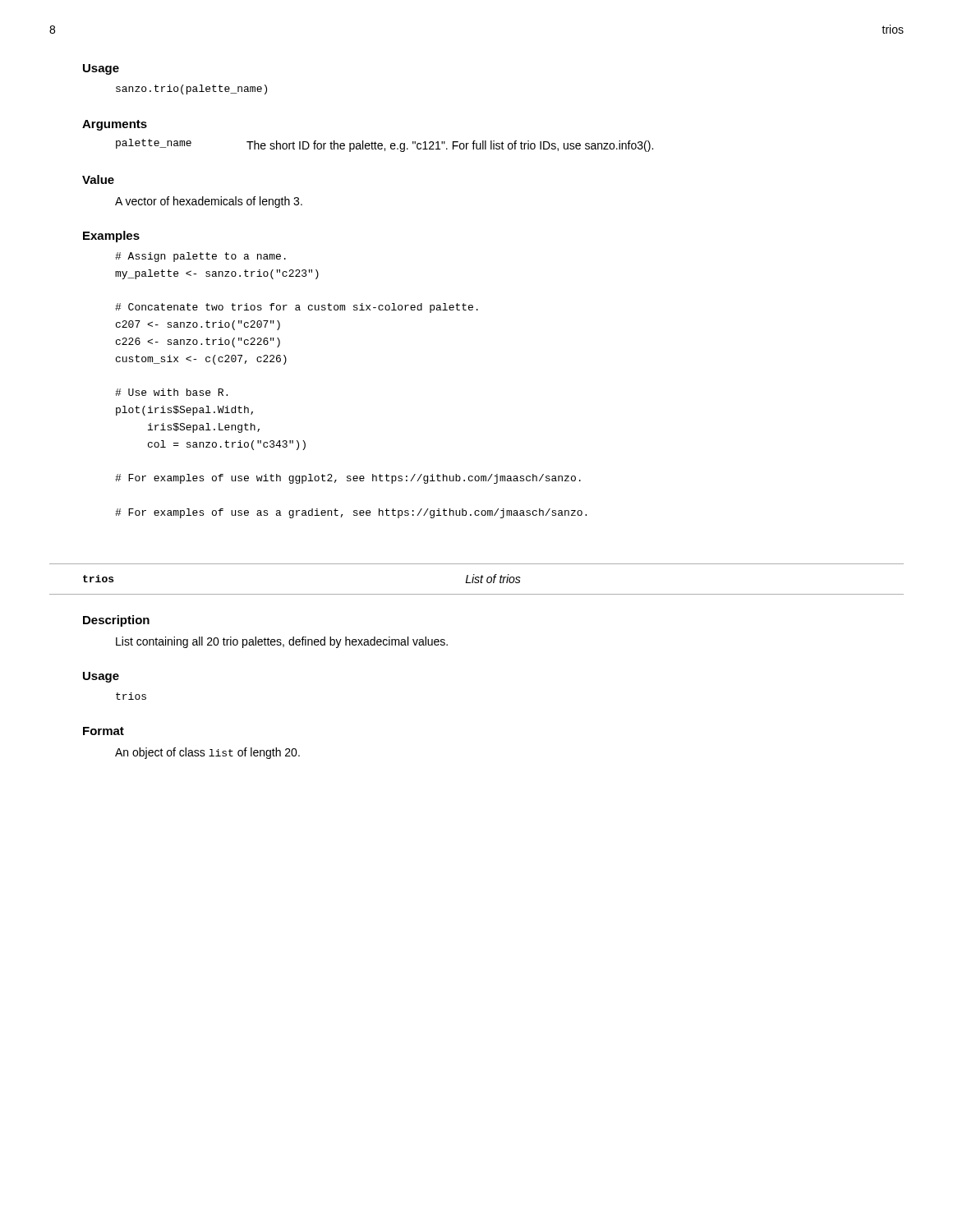The width and height of the screenshot is (953, 1232).
Task: Locate the text with the text "An object of class list of length 20."
Action: [x=208, y=753]
